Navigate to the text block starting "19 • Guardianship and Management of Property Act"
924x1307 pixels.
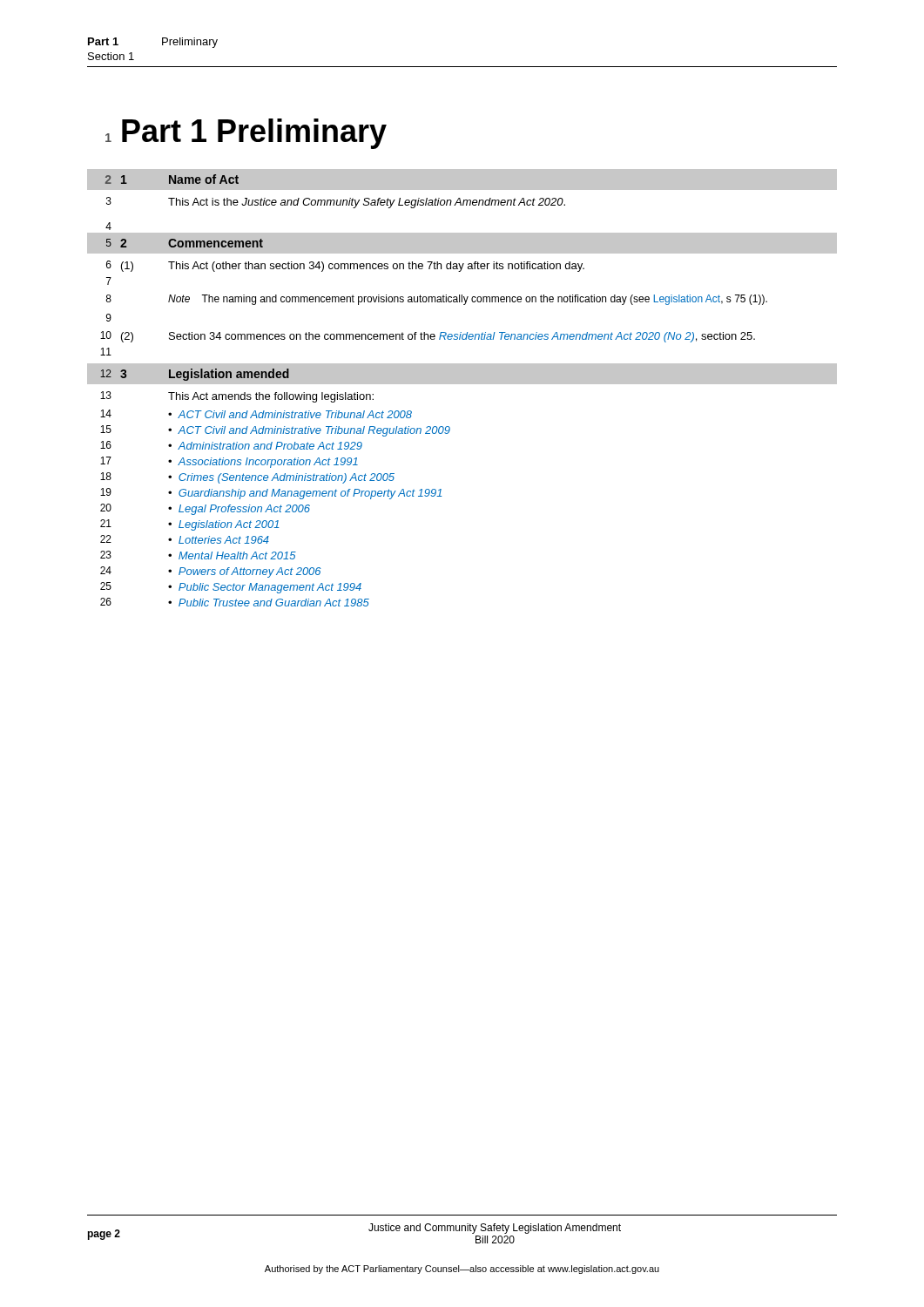click(271, 494)
